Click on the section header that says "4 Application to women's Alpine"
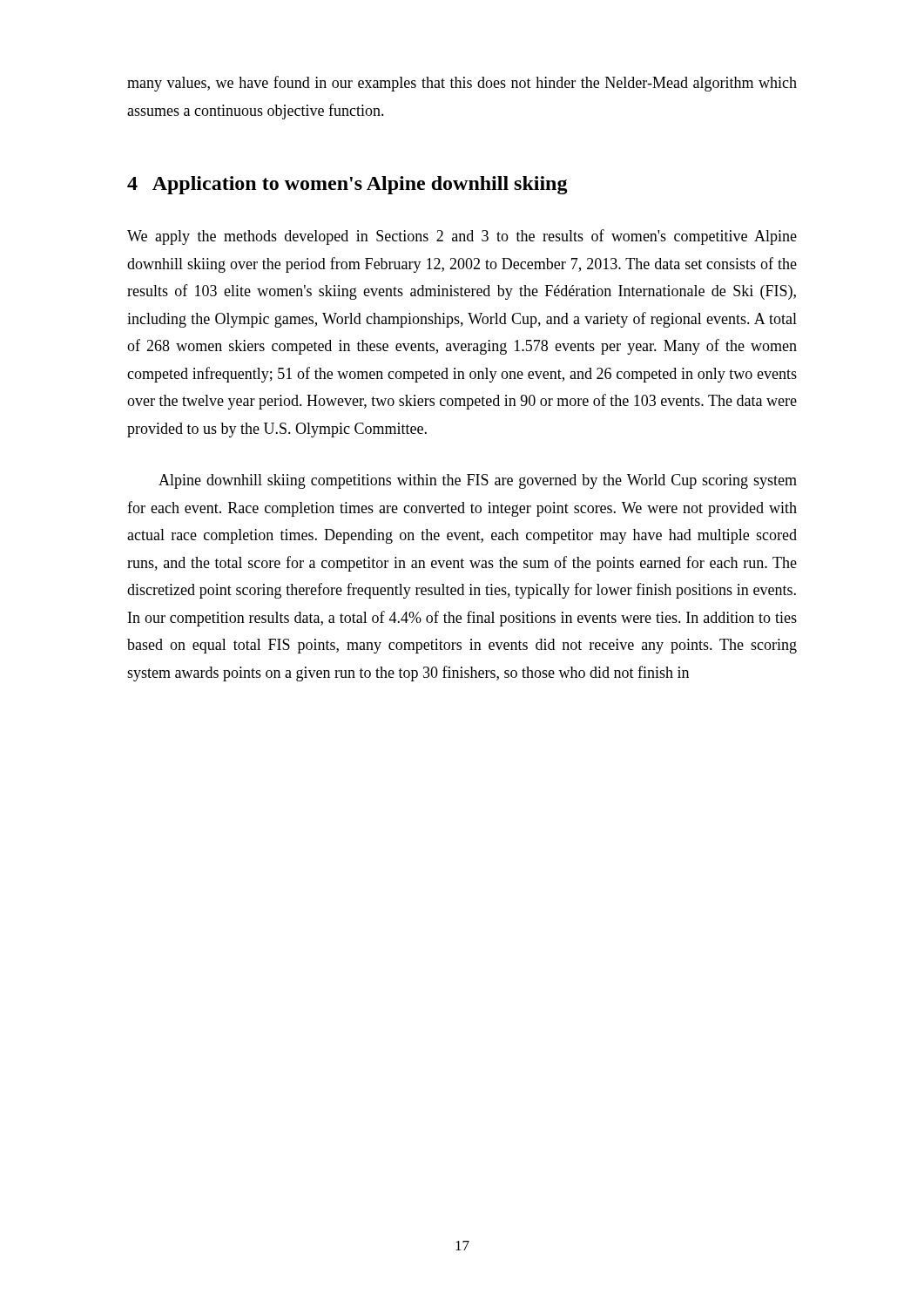 click(347, 183)
